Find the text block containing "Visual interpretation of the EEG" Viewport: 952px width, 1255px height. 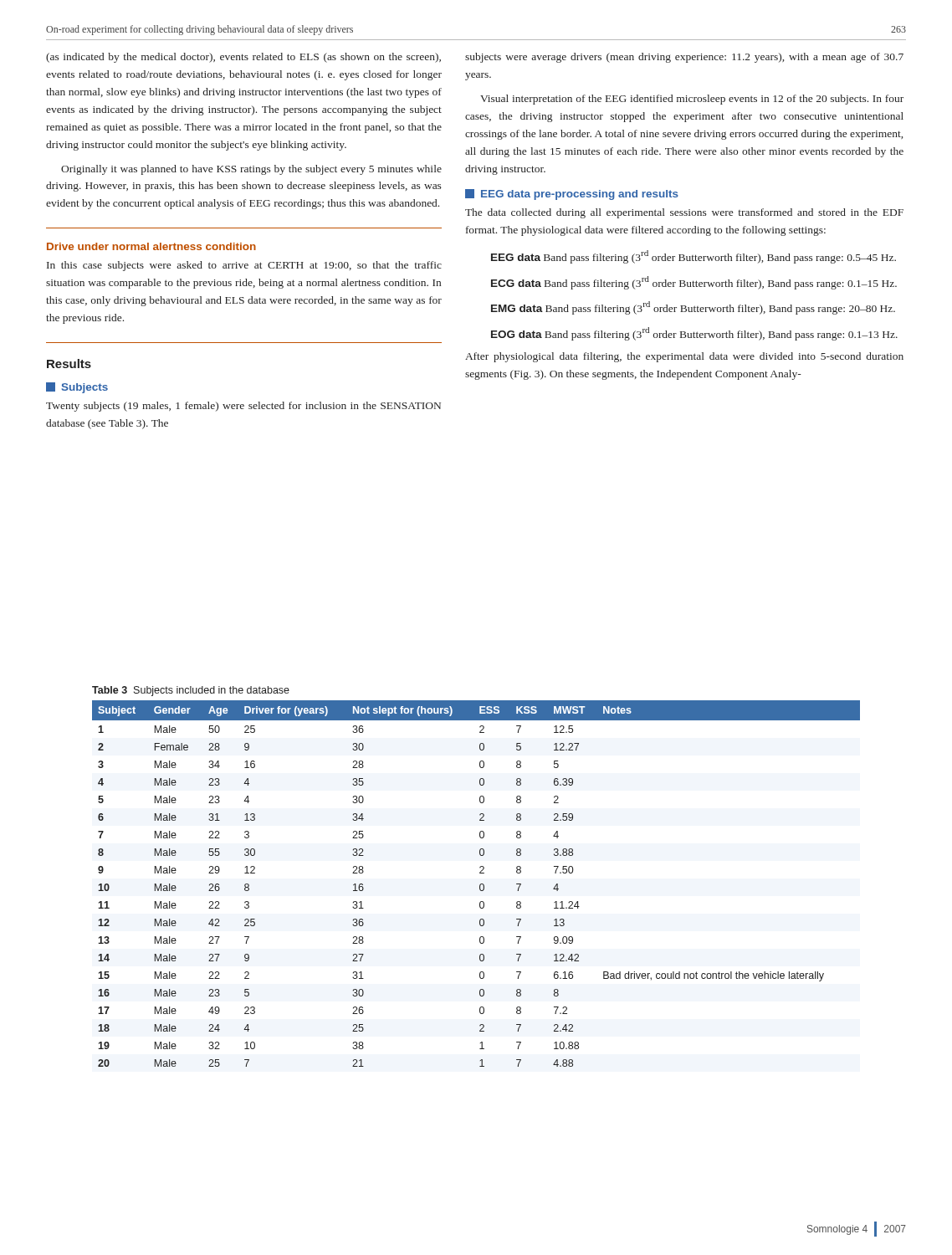[684, 134]
